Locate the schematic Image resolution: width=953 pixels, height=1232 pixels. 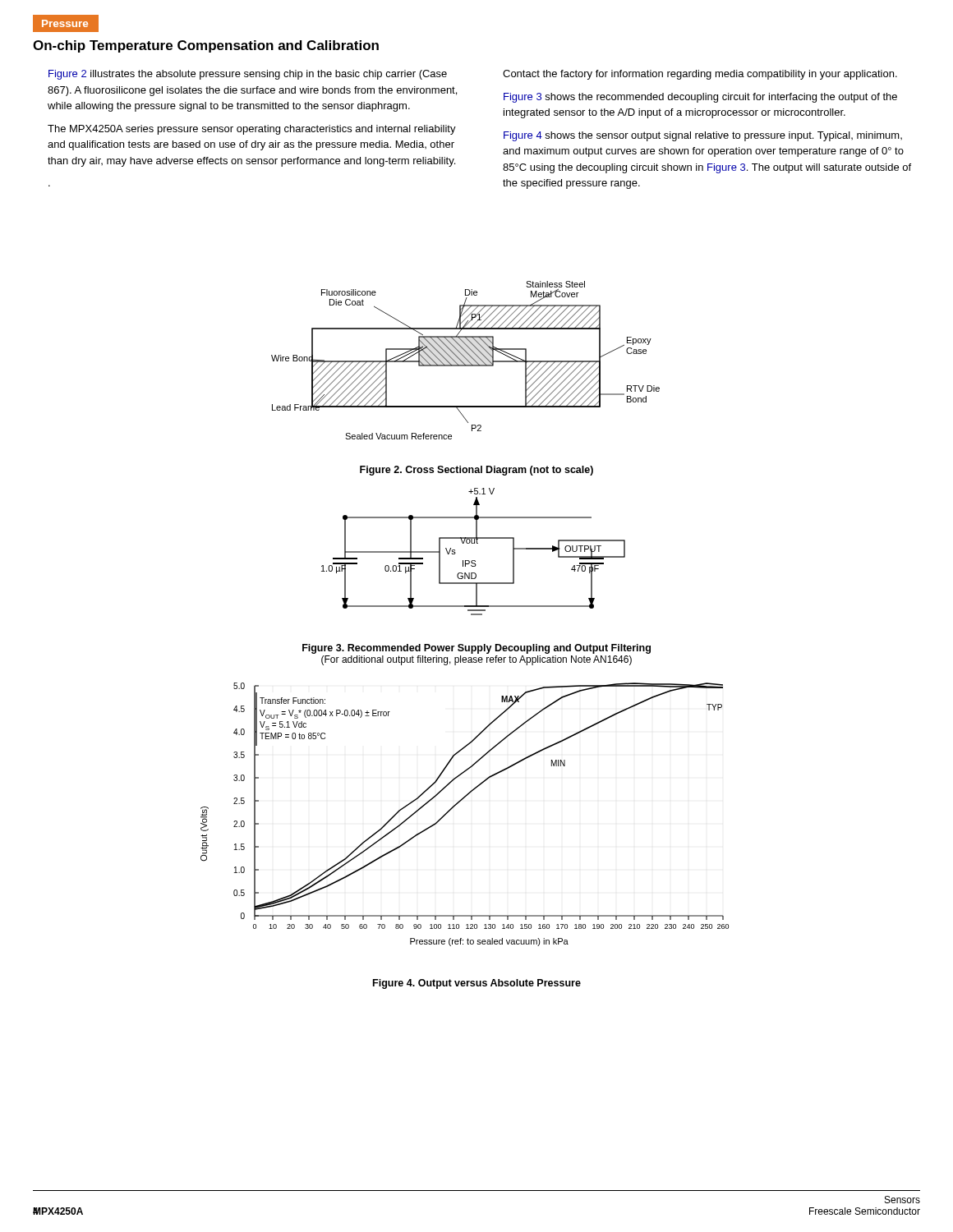pyautogui.click(x=476, y=561)
